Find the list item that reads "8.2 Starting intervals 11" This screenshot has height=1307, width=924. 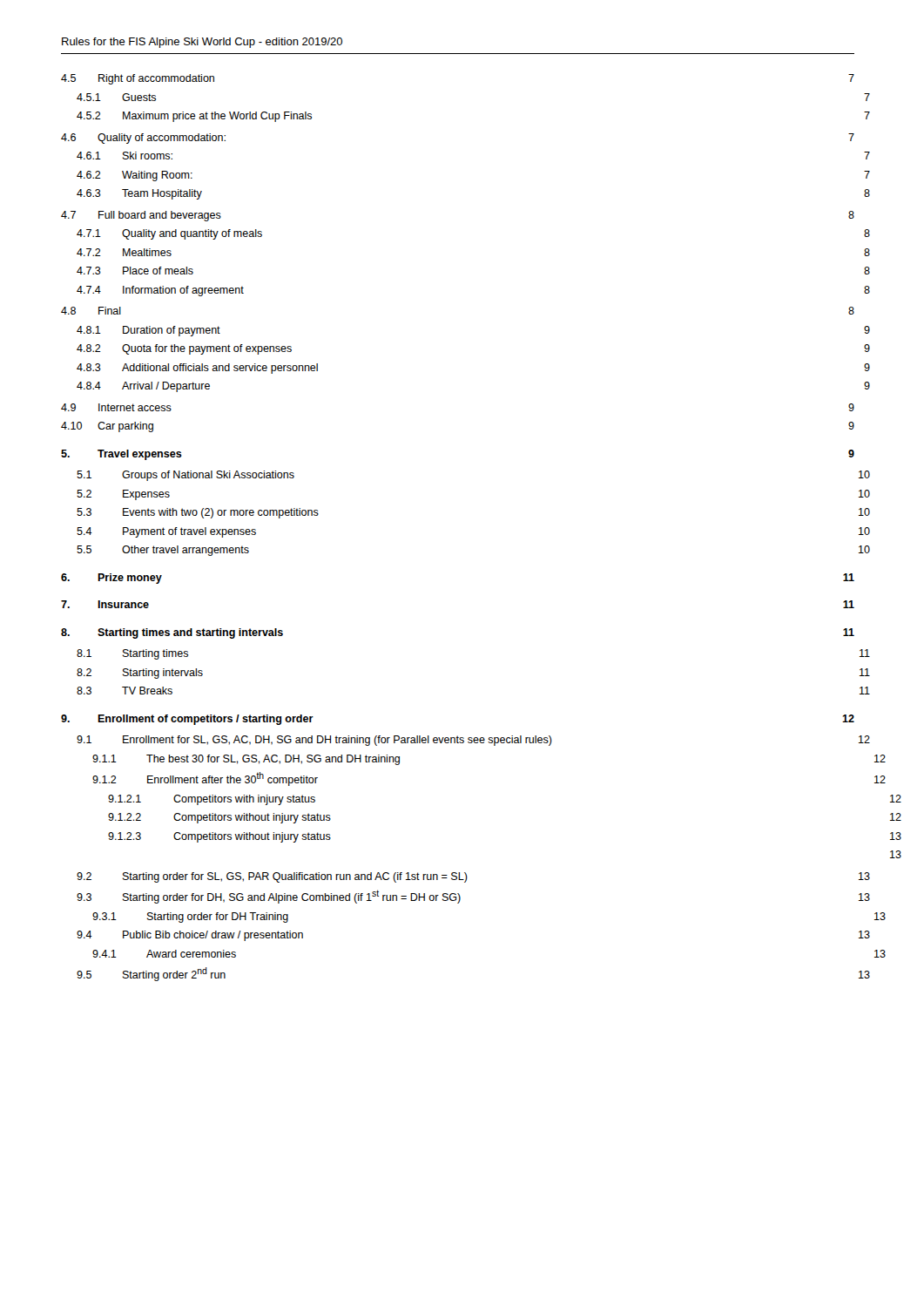pos(140,674)
